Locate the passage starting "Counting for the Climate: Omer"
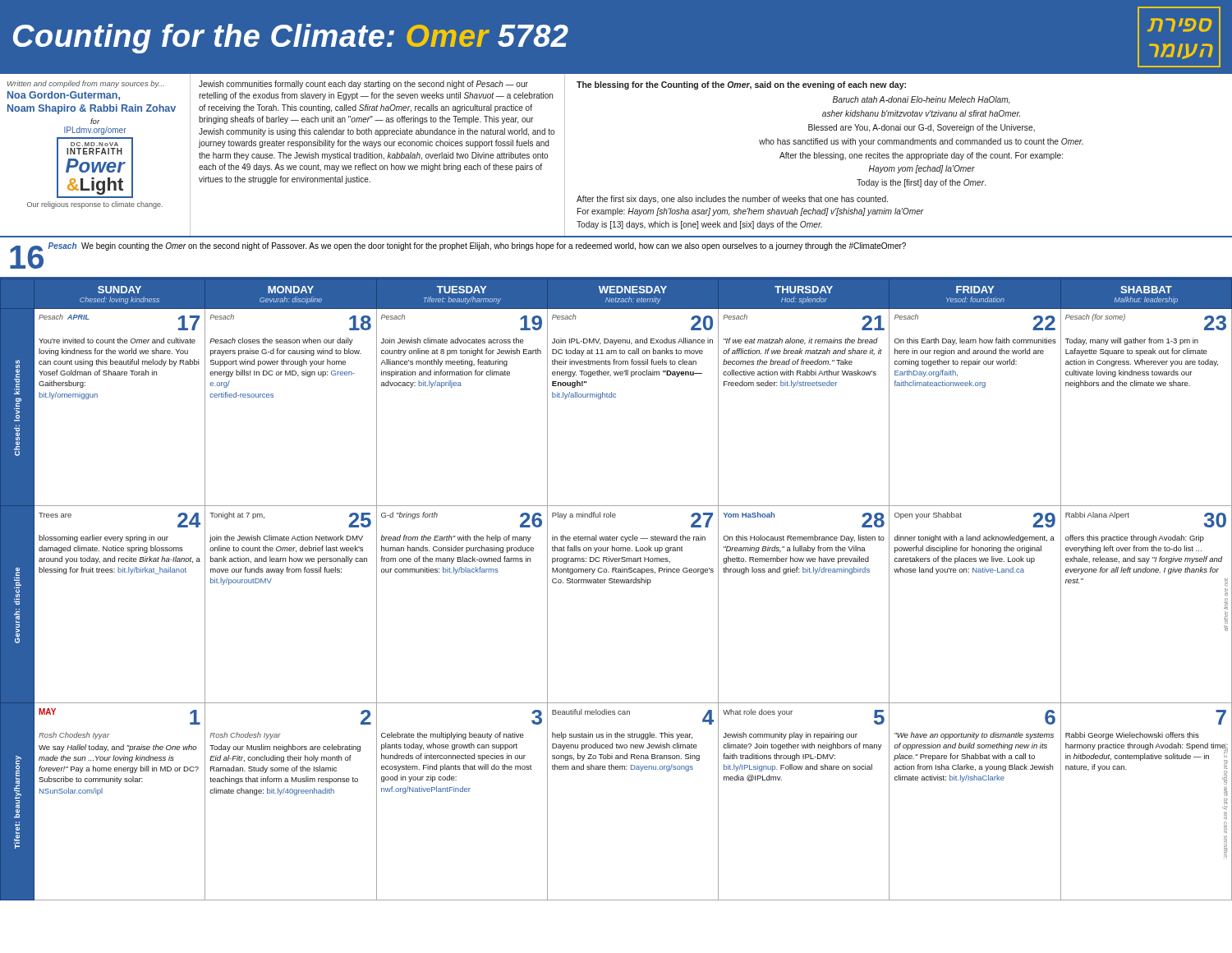Viewport: 1232px width, 953px height. (276, 35)
